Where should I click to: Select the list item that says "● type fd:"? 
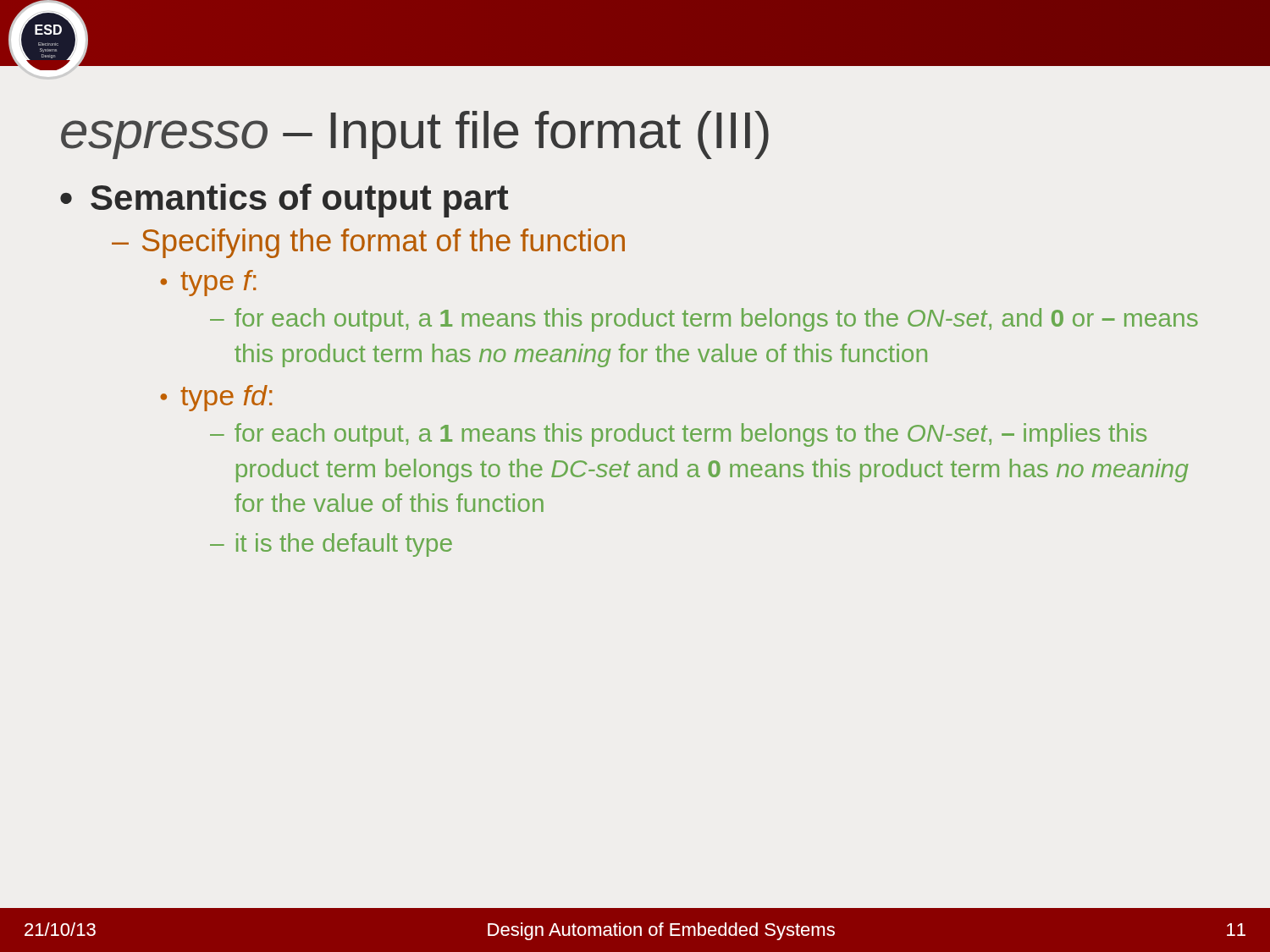pyautogui.click(x=217, y=396)
